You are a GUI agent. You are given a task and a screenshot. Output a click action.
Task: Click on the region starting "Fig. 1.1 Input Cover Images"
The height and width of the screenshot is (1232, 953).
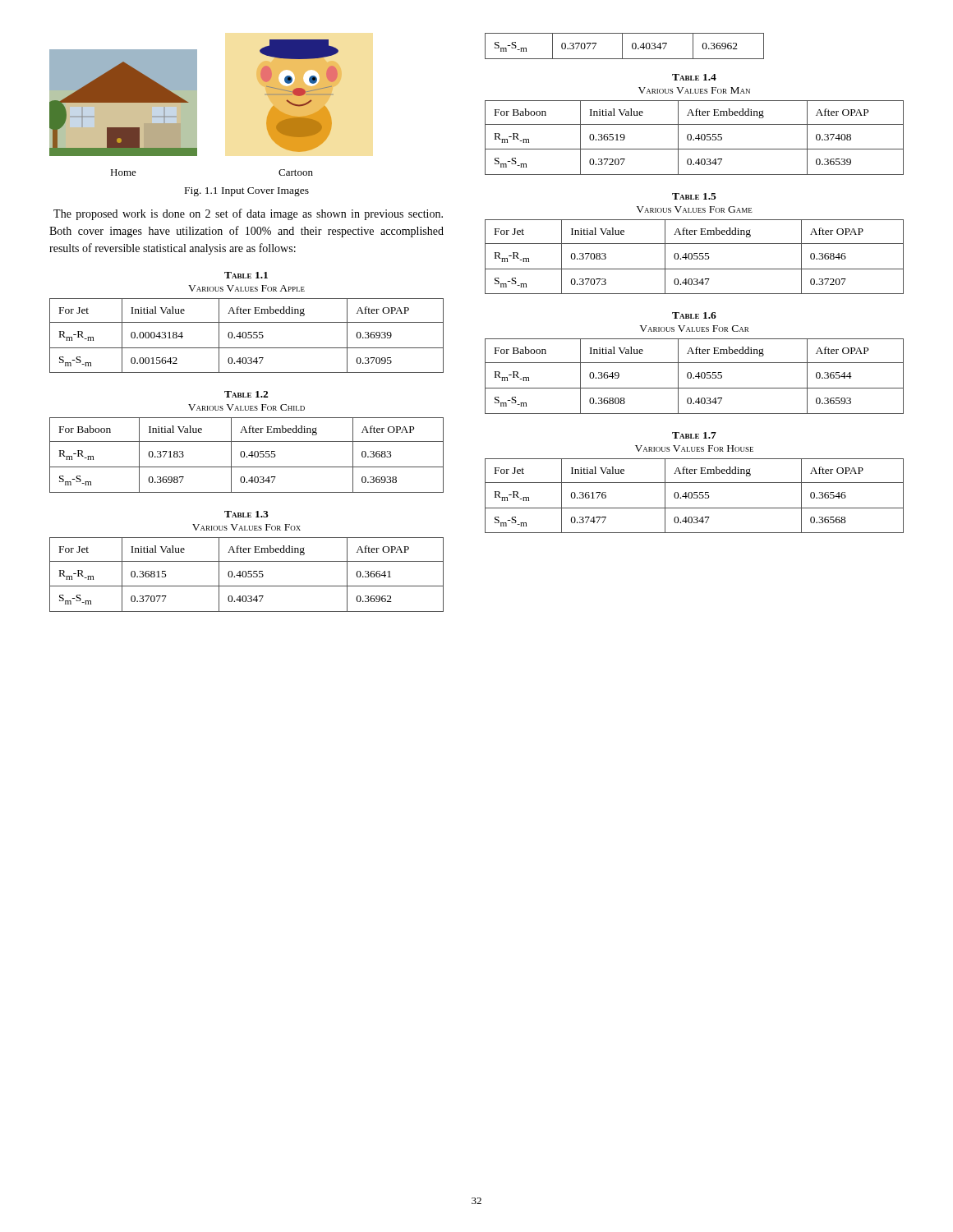pyautogui.click(x=246, y=190)
